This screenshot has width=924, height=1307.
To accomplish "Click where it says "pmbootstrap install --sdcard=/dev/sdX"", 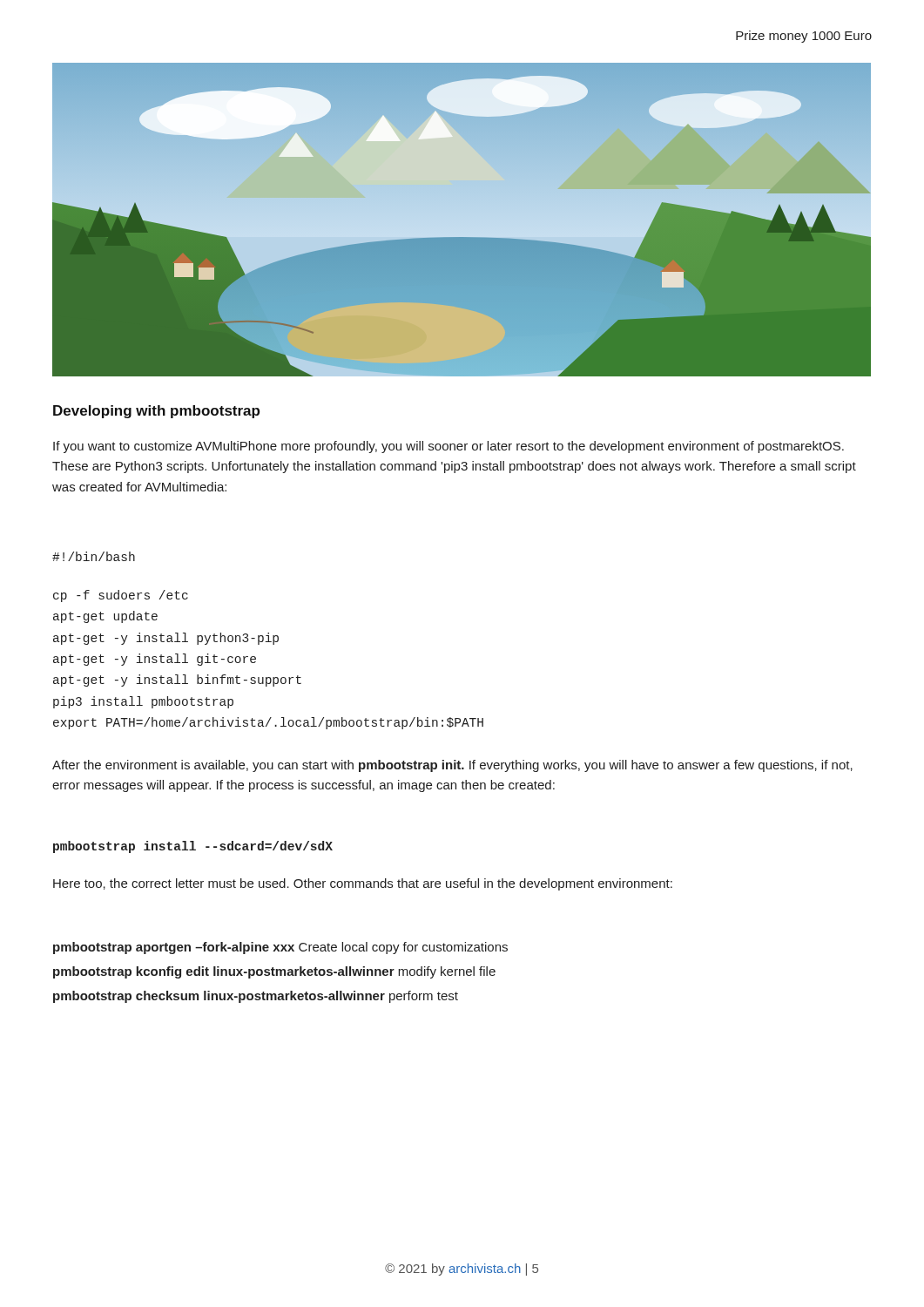I will pos(192,847).
